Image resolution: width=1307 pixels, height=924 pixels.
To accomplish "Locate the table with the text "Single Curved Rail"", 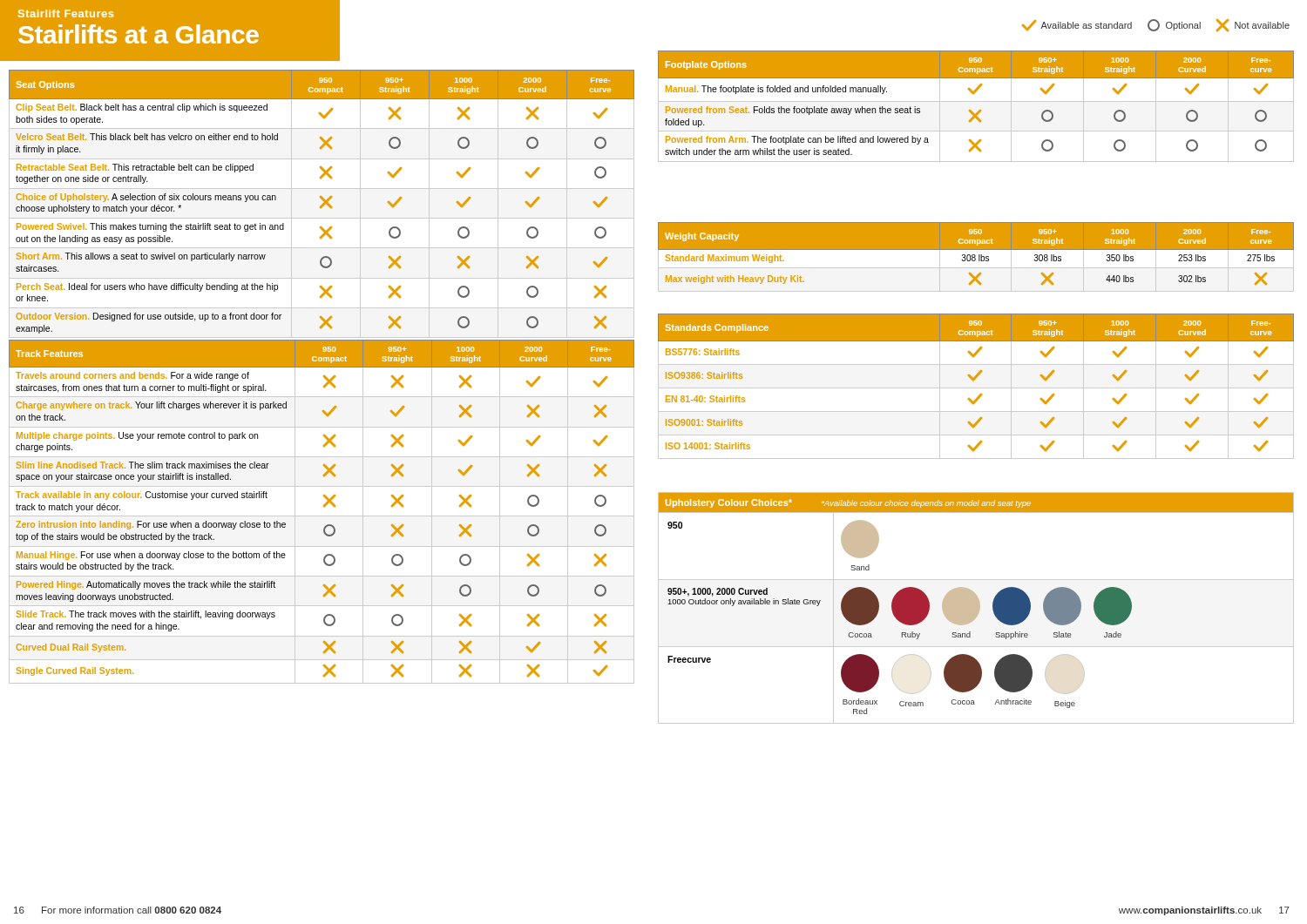I will (x=322, y=511).
